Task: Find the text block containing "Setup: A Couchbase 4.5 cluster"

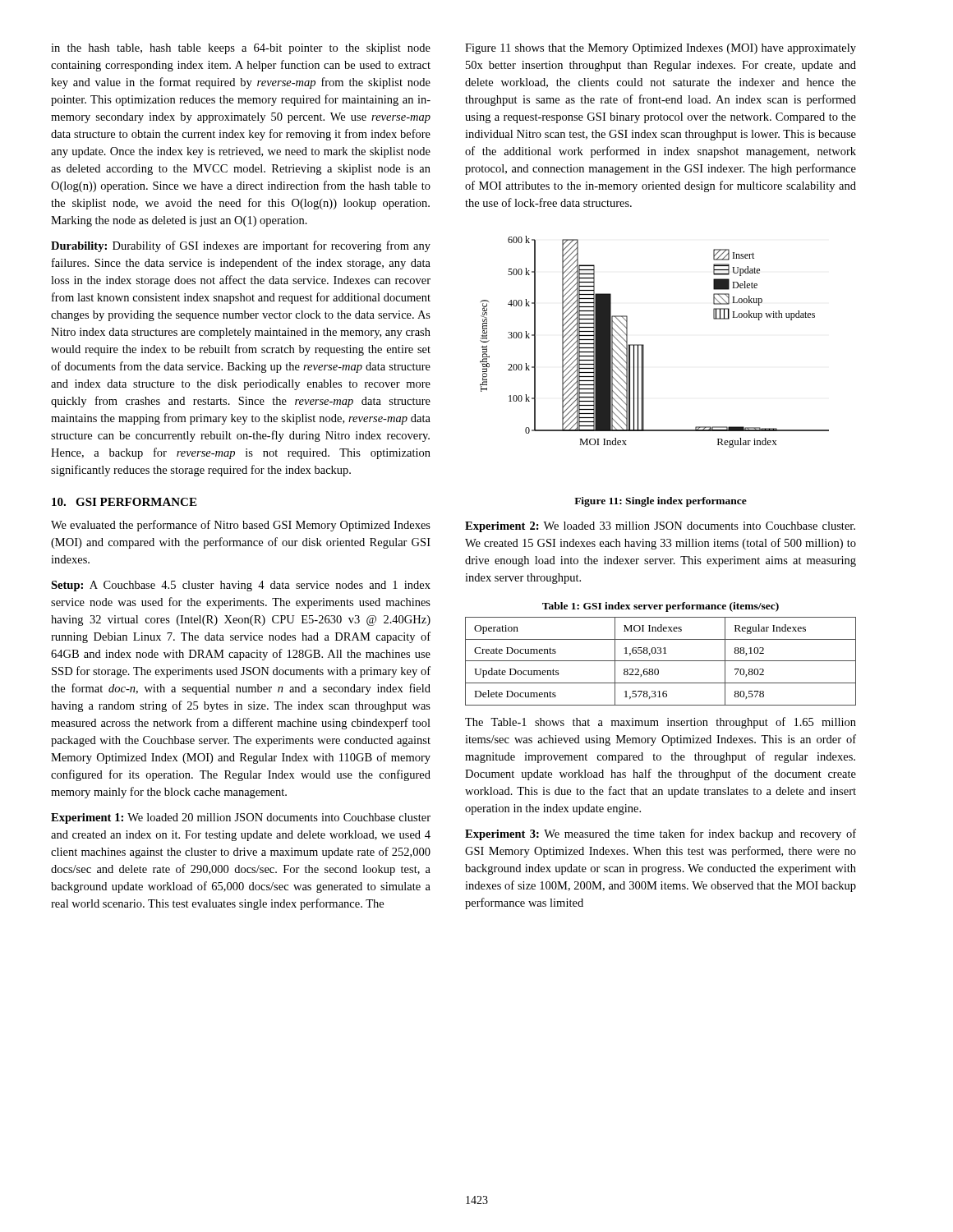Action: (x=241, y=689)
